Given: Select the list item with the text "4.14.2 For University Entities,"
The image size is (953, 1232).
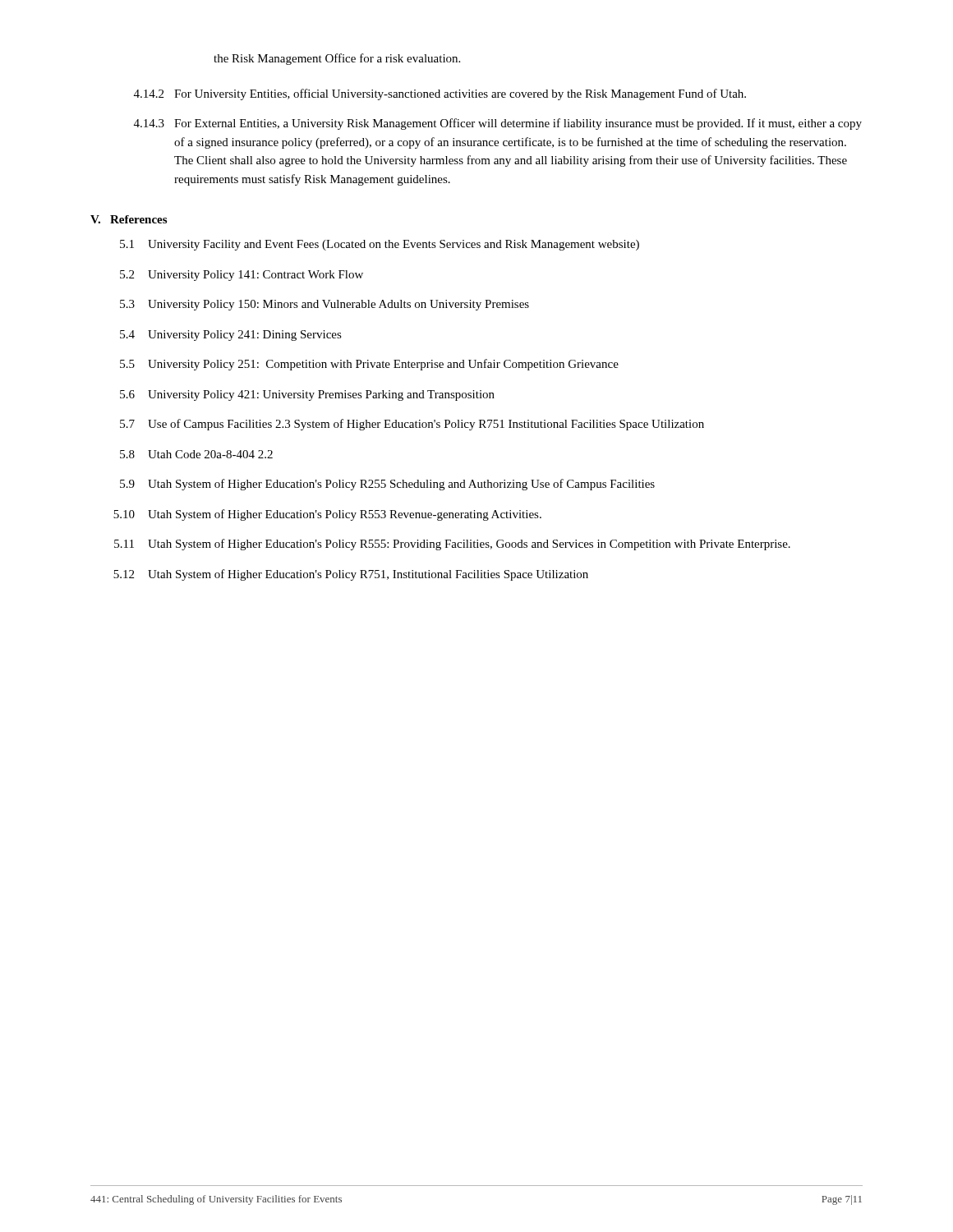Looking at the screenshot, I should point(476,93).
